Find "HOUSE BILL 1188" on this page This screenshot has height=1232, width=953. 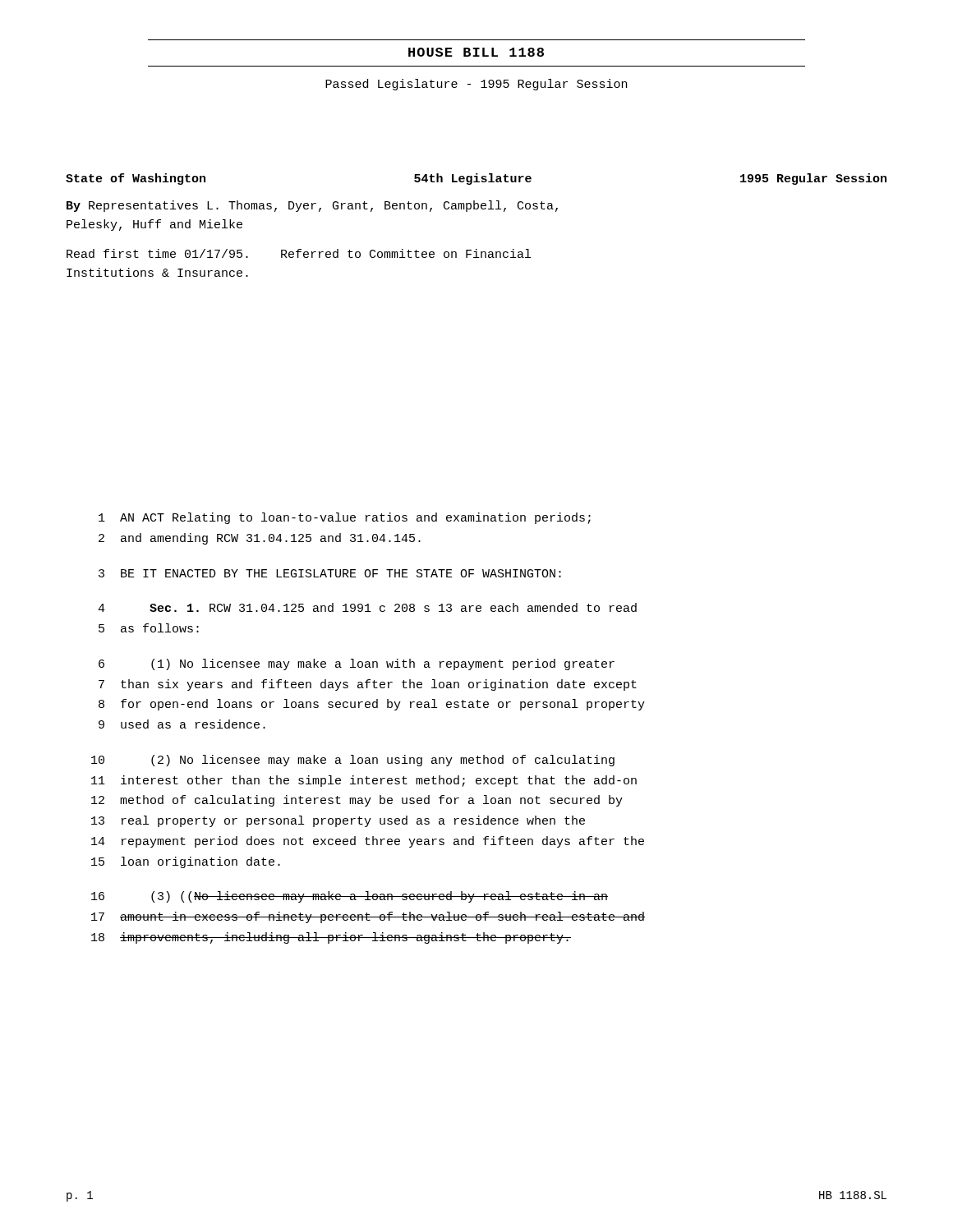(x=476, y=53)
